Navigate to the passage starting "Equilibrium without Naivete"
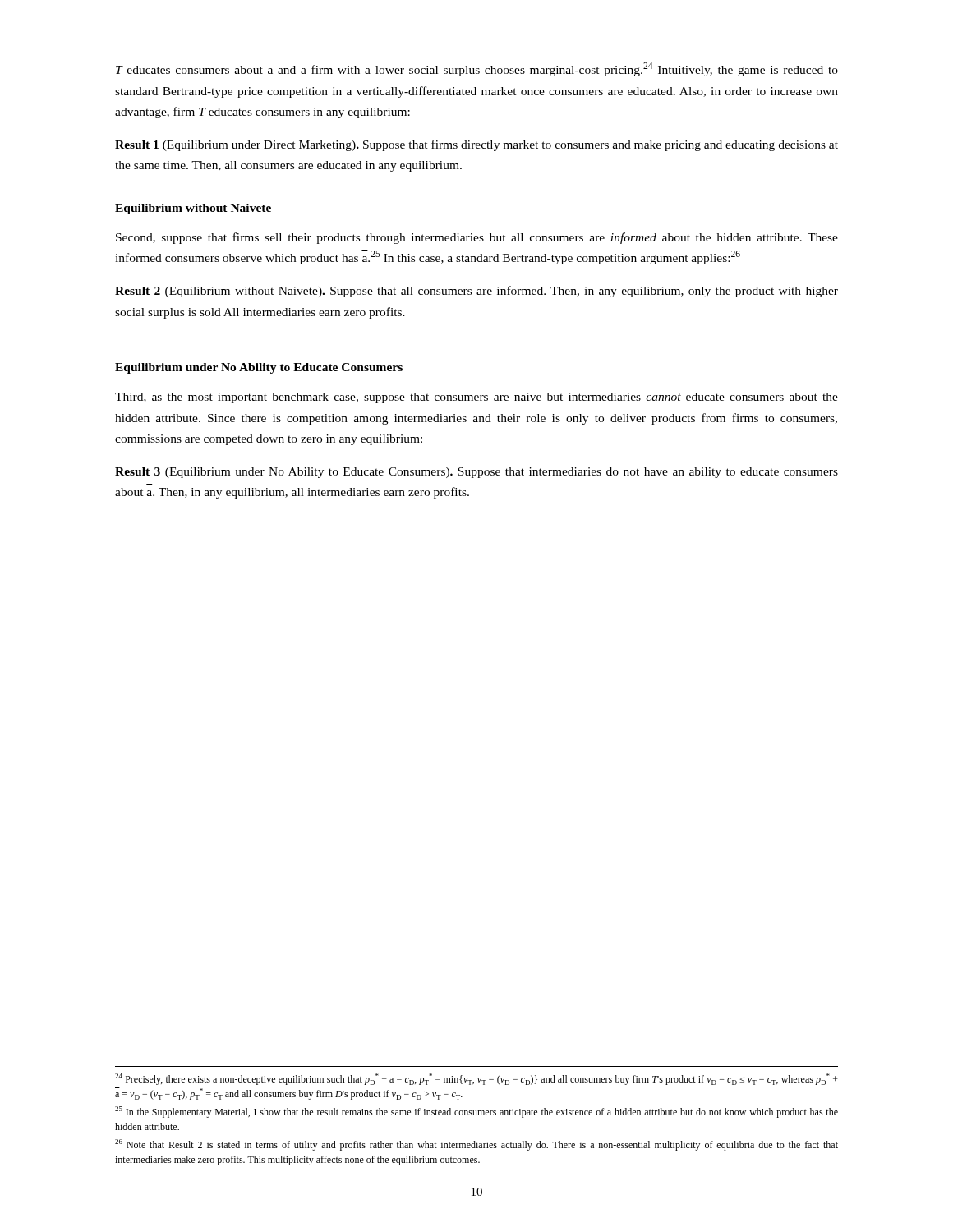 tap(193, 207)
